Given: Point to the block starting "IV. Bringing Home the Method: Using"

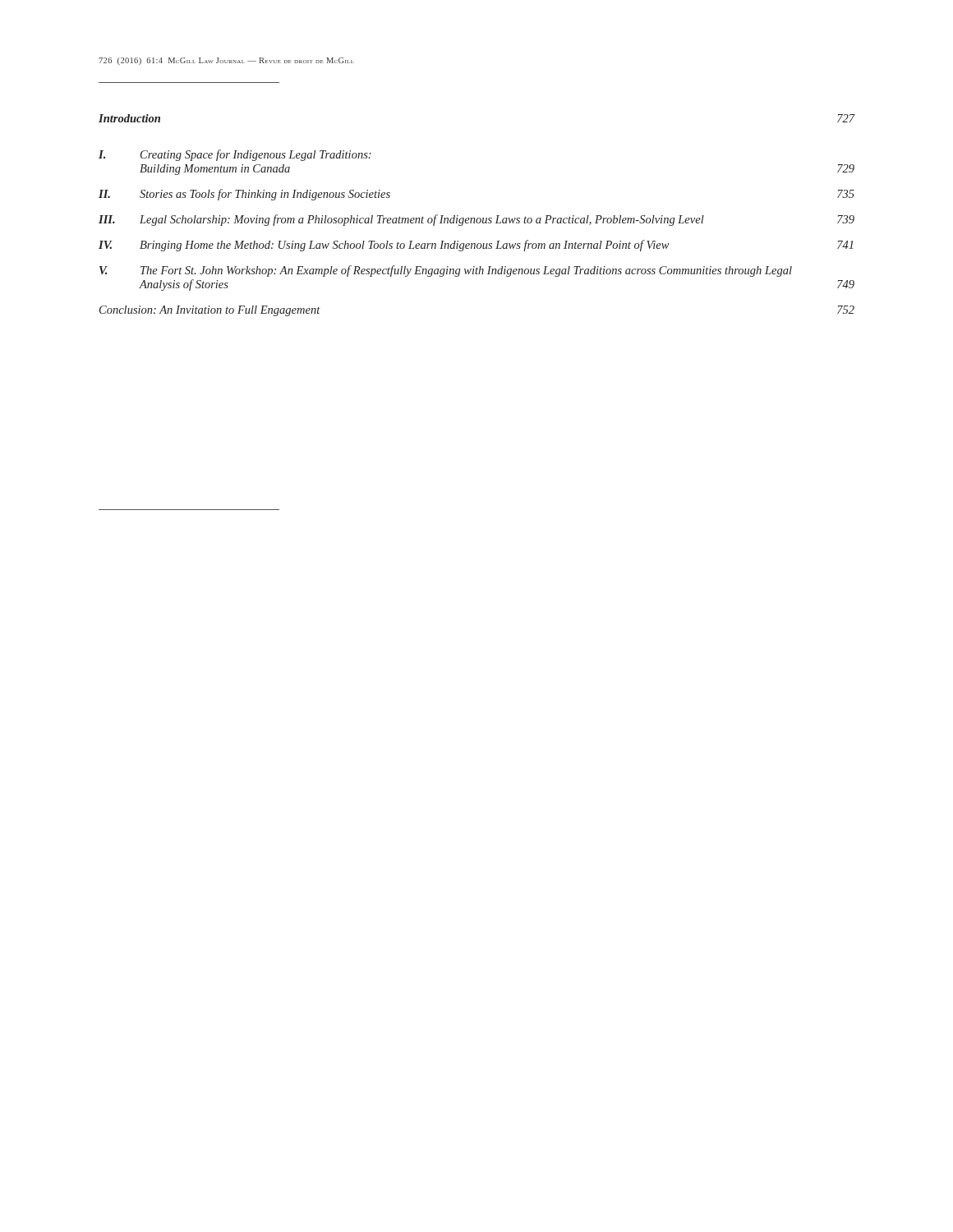Looking at the screenshot, I should coord(476,245).
